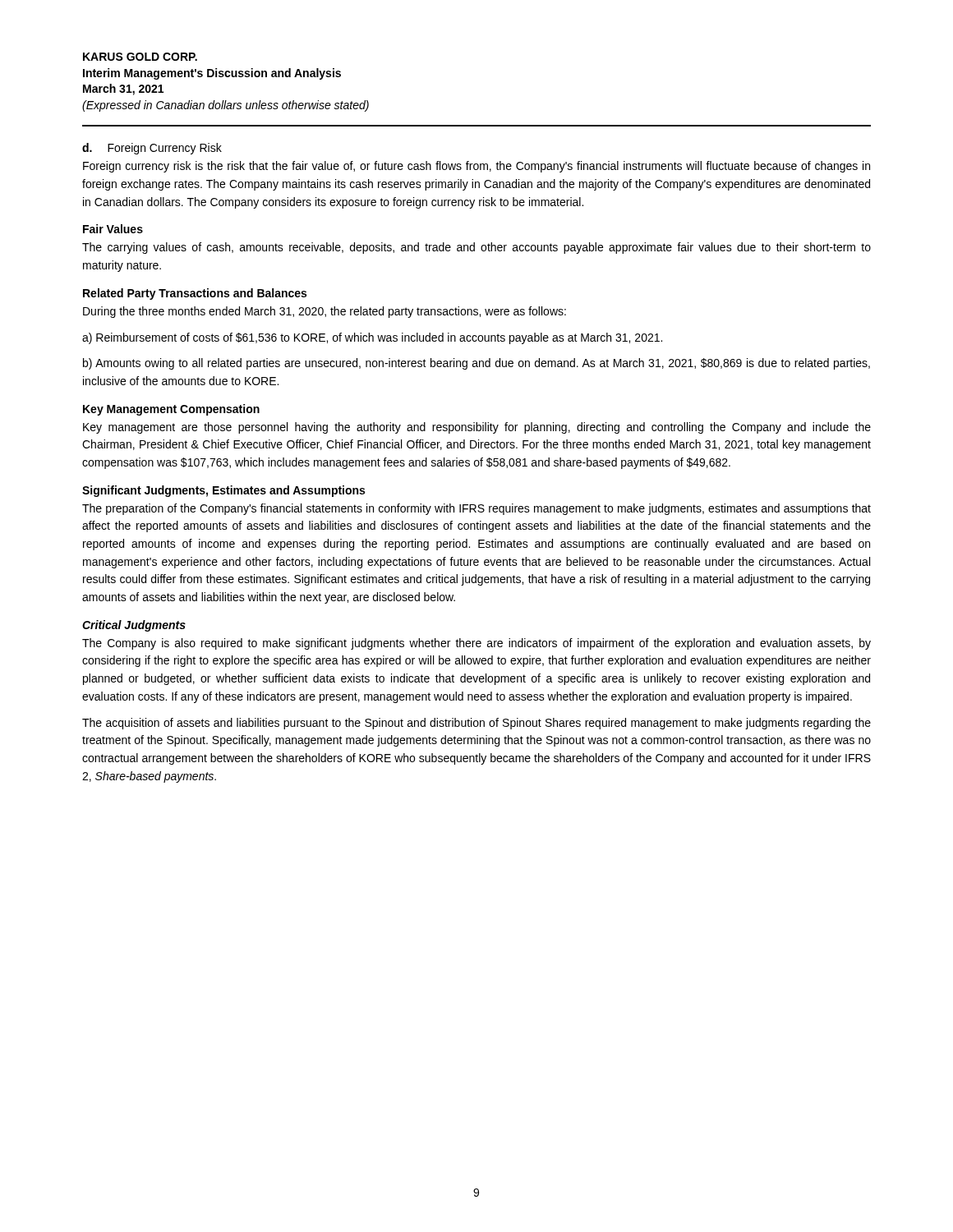Image resolution: width=953 pixels, height=1232 pixels.
Task: Select the text block that reads "Foreign currency risk is the"
Action: pos(476,184)
